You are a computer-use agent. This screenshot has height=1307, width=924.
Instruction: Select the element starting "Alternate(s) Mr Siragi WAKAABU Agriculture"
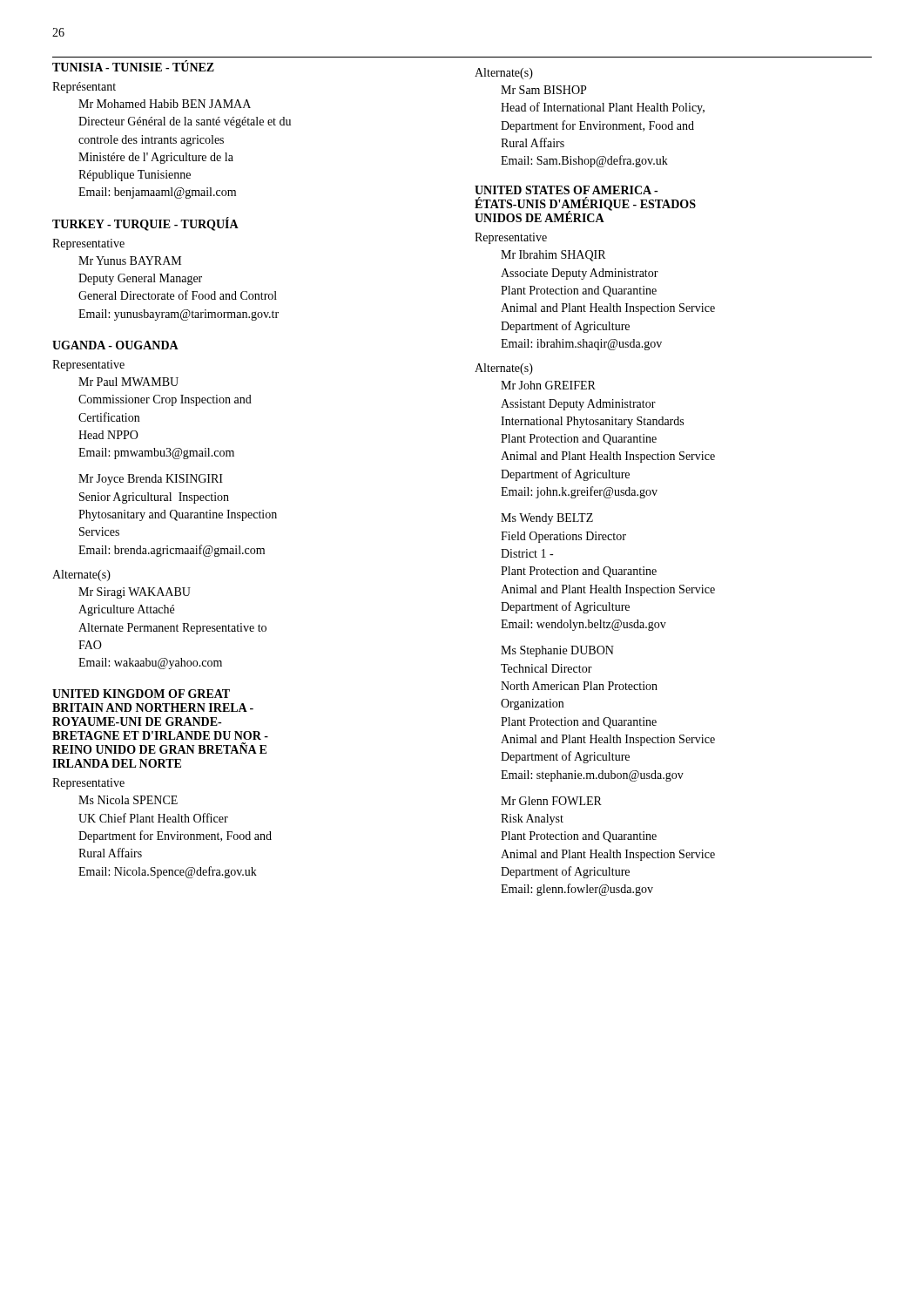click(x=248, y=620)
